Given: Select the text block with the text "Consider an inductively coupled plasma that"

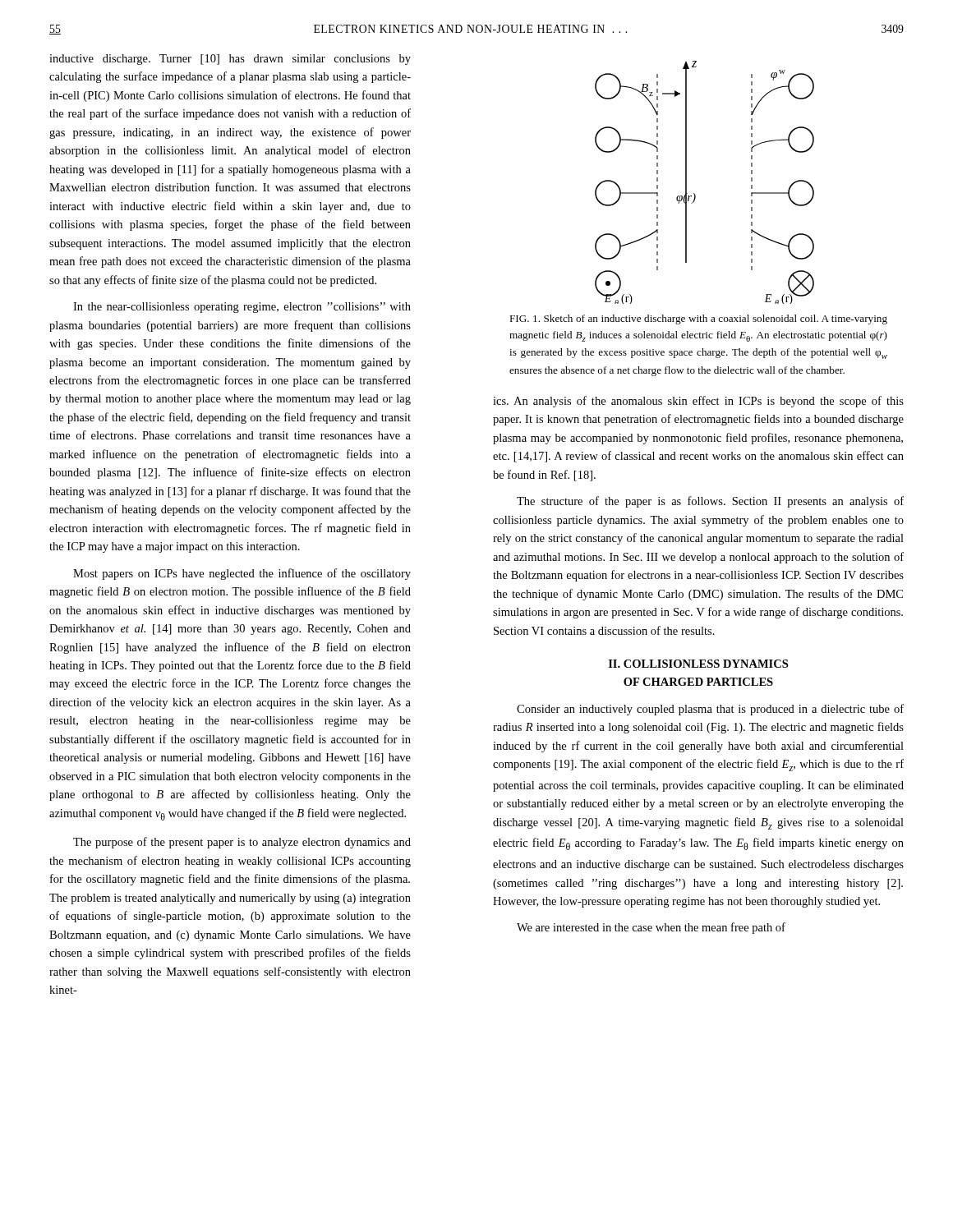Looking at the screenshot, I should pyautogui.click(x=698, y=805).
